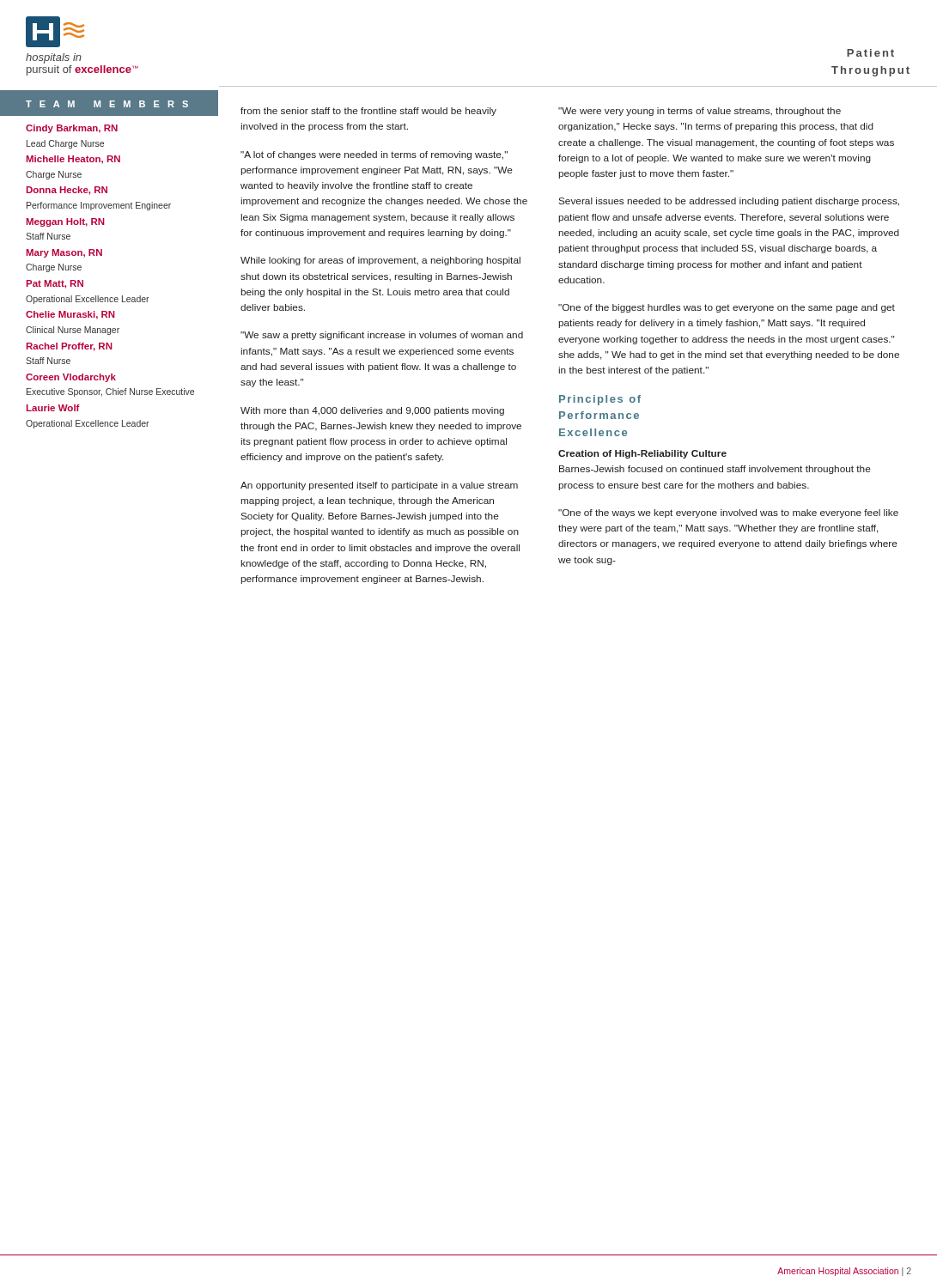
Task: Find the text block starting "An opportunity presented itself to"
Action: coord(384,532)
